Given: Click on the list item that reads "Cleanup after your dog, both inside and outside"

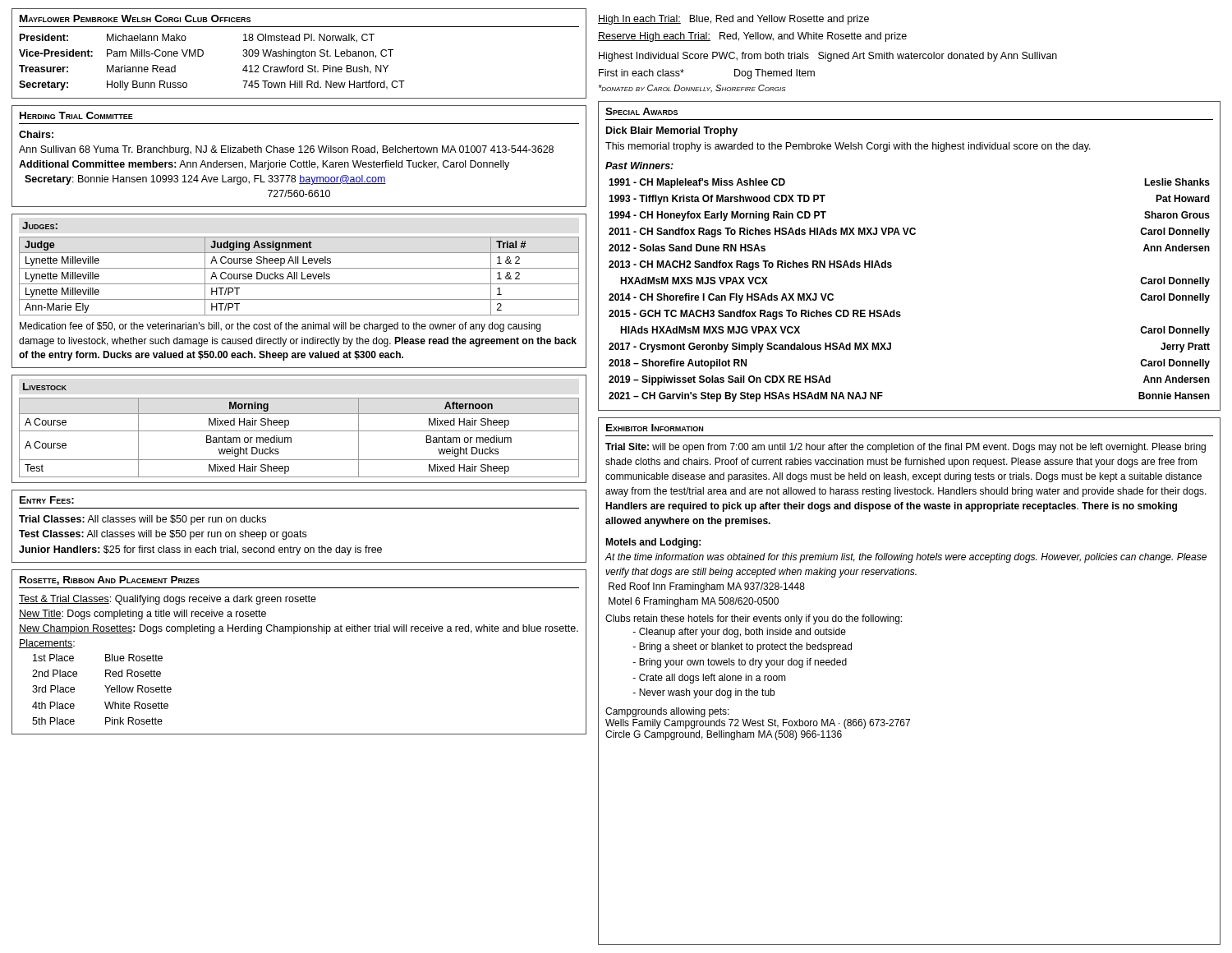Looking at the screenshot, I should point(730,632).
